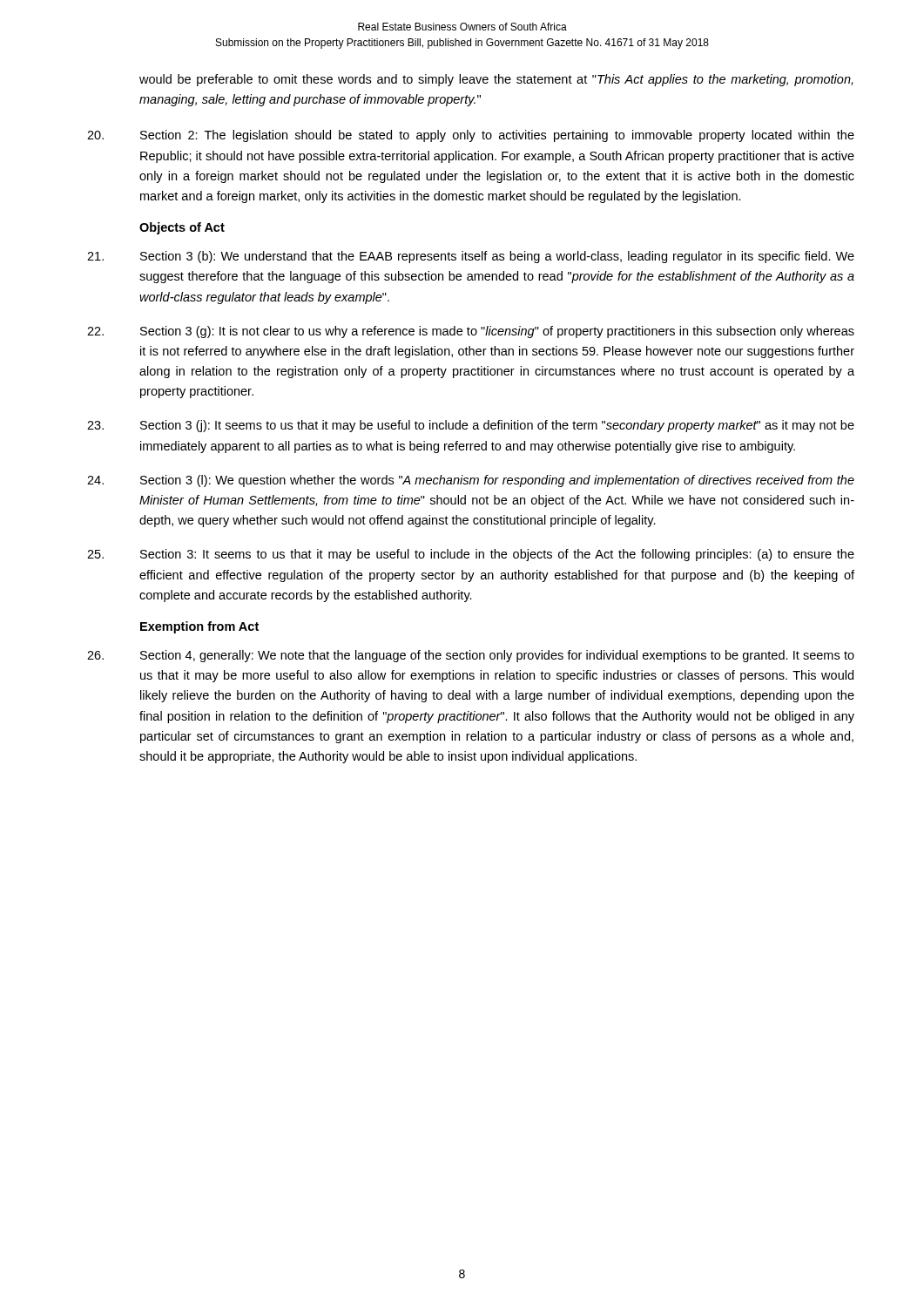924x1307 pixels.
Task: Locate the text "Objects of Act"
Action: click(182, 228)
